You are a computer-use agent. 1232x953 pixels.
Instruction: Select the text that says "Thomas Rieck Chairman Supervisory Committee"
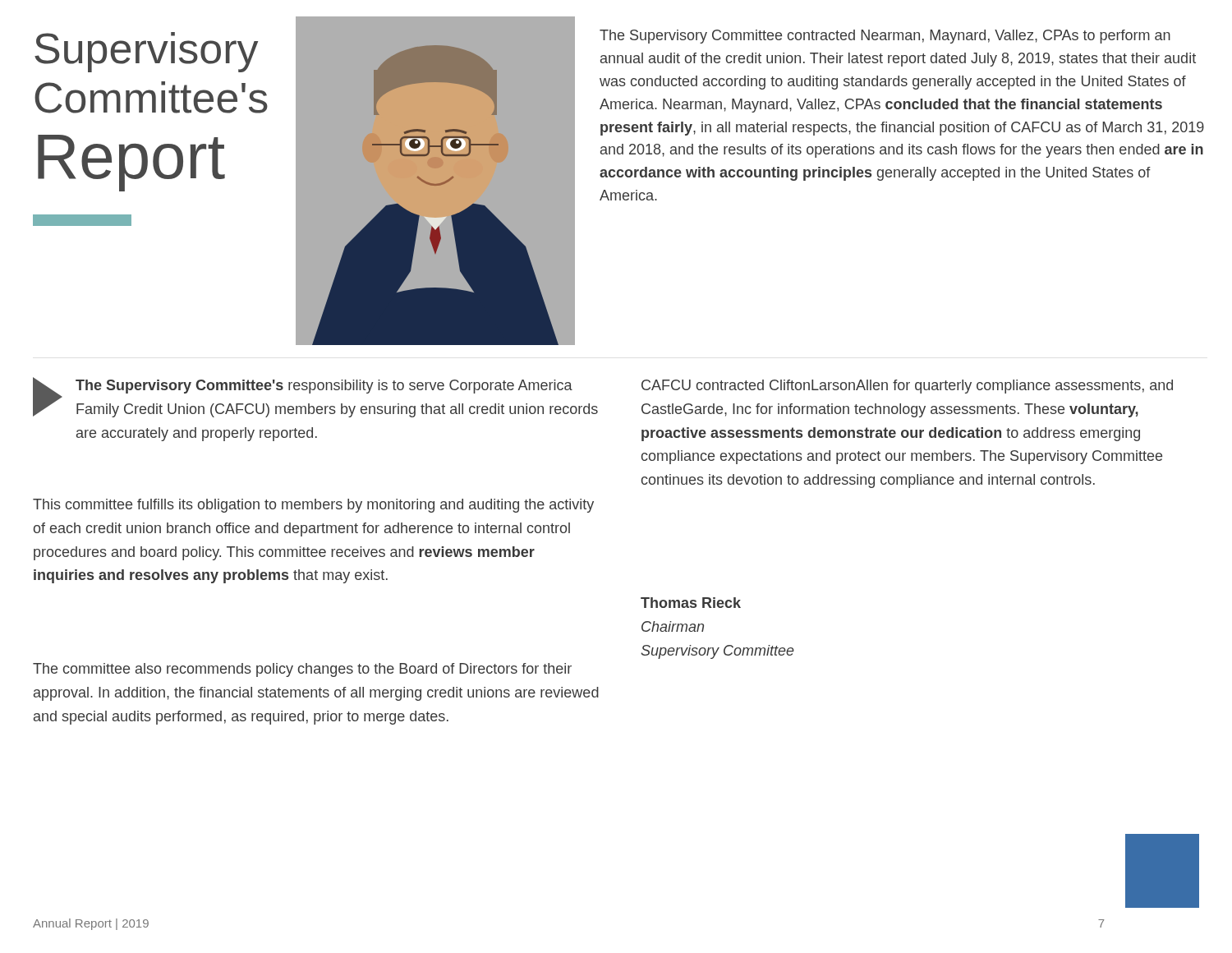tap(691, 603)
